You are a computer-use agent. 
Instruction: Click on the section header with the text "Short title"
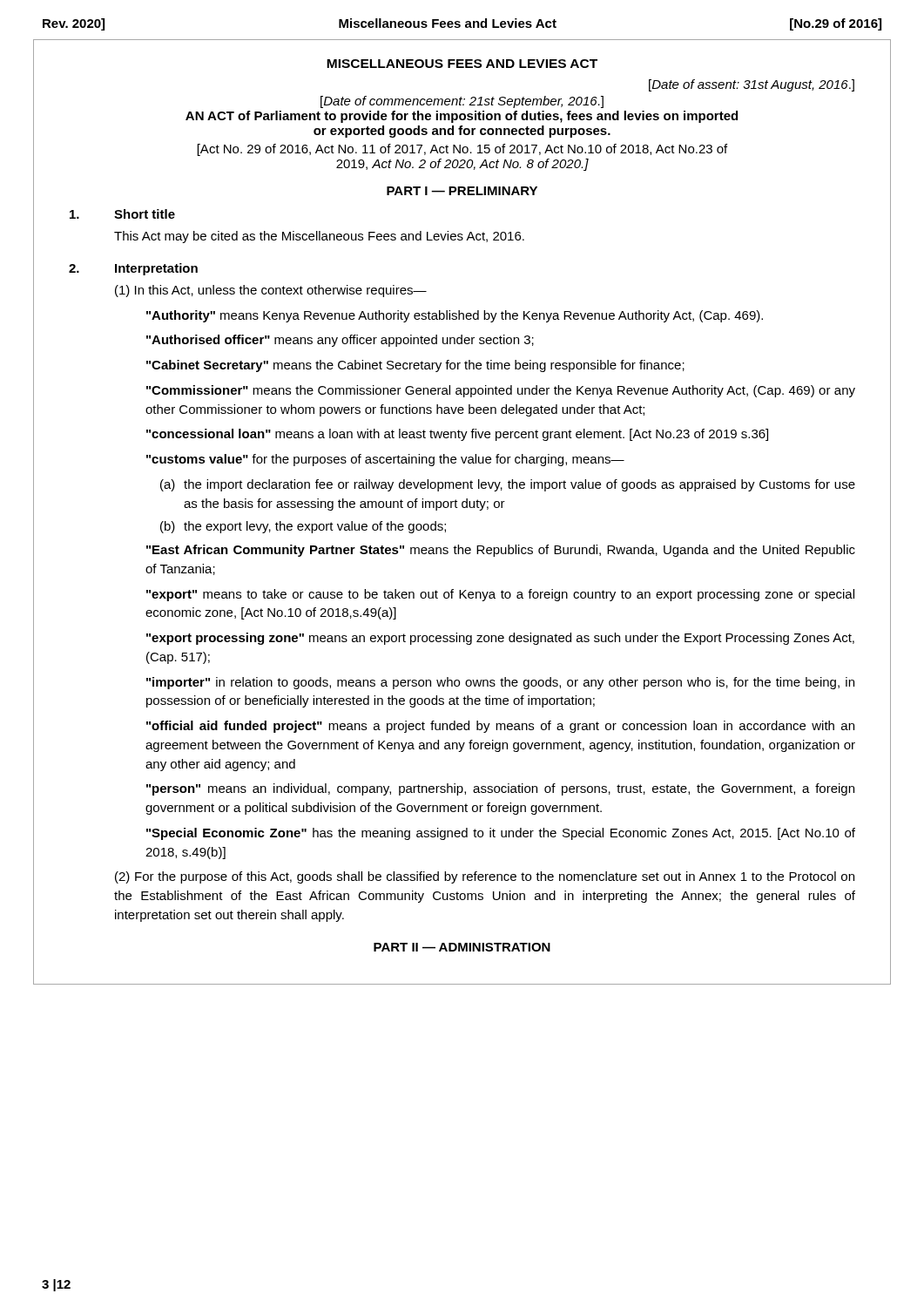tap(145, 214)
